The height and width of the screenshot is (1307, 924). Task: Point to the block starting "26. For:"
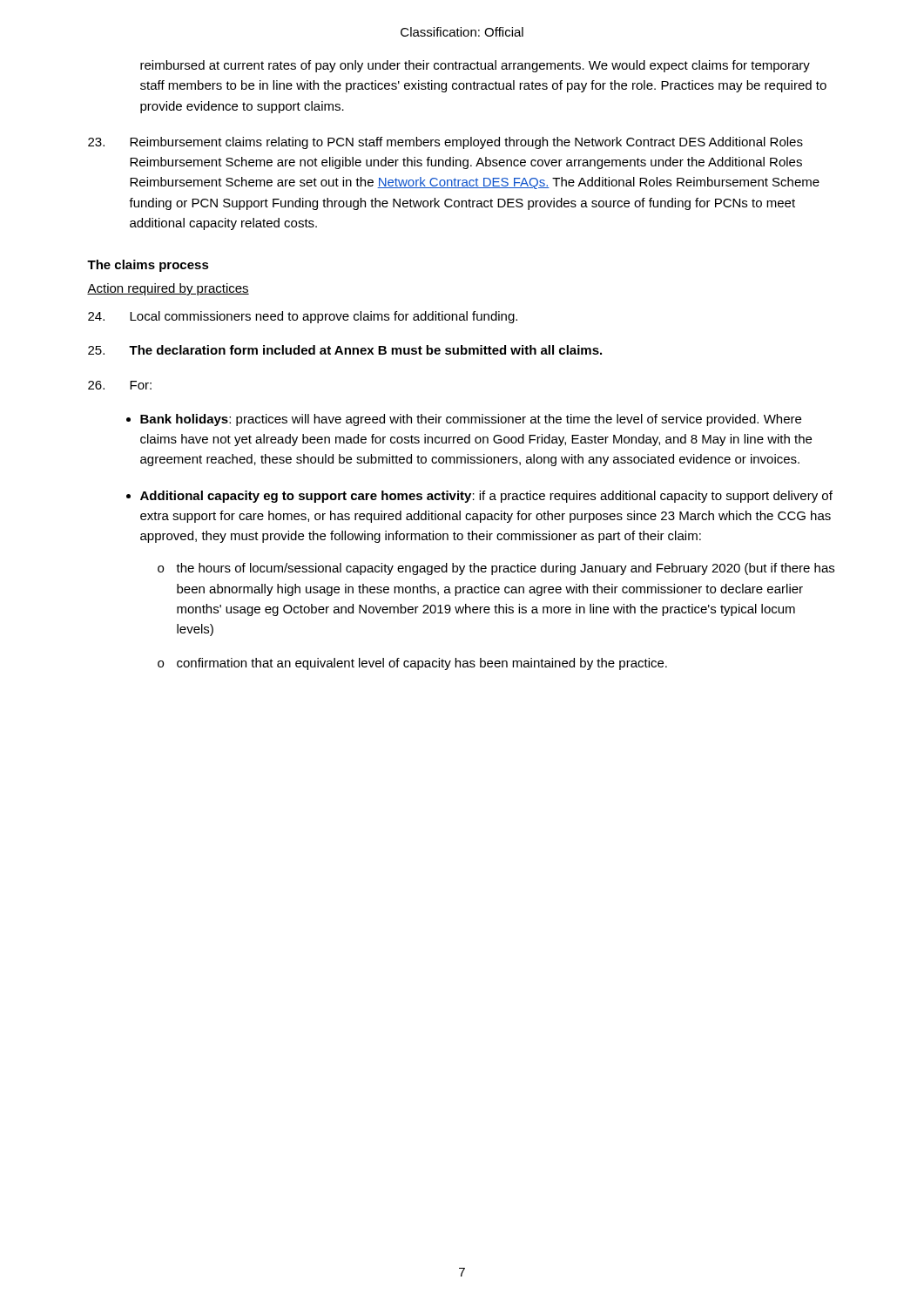pyautogui.click(x=140, y=384)
